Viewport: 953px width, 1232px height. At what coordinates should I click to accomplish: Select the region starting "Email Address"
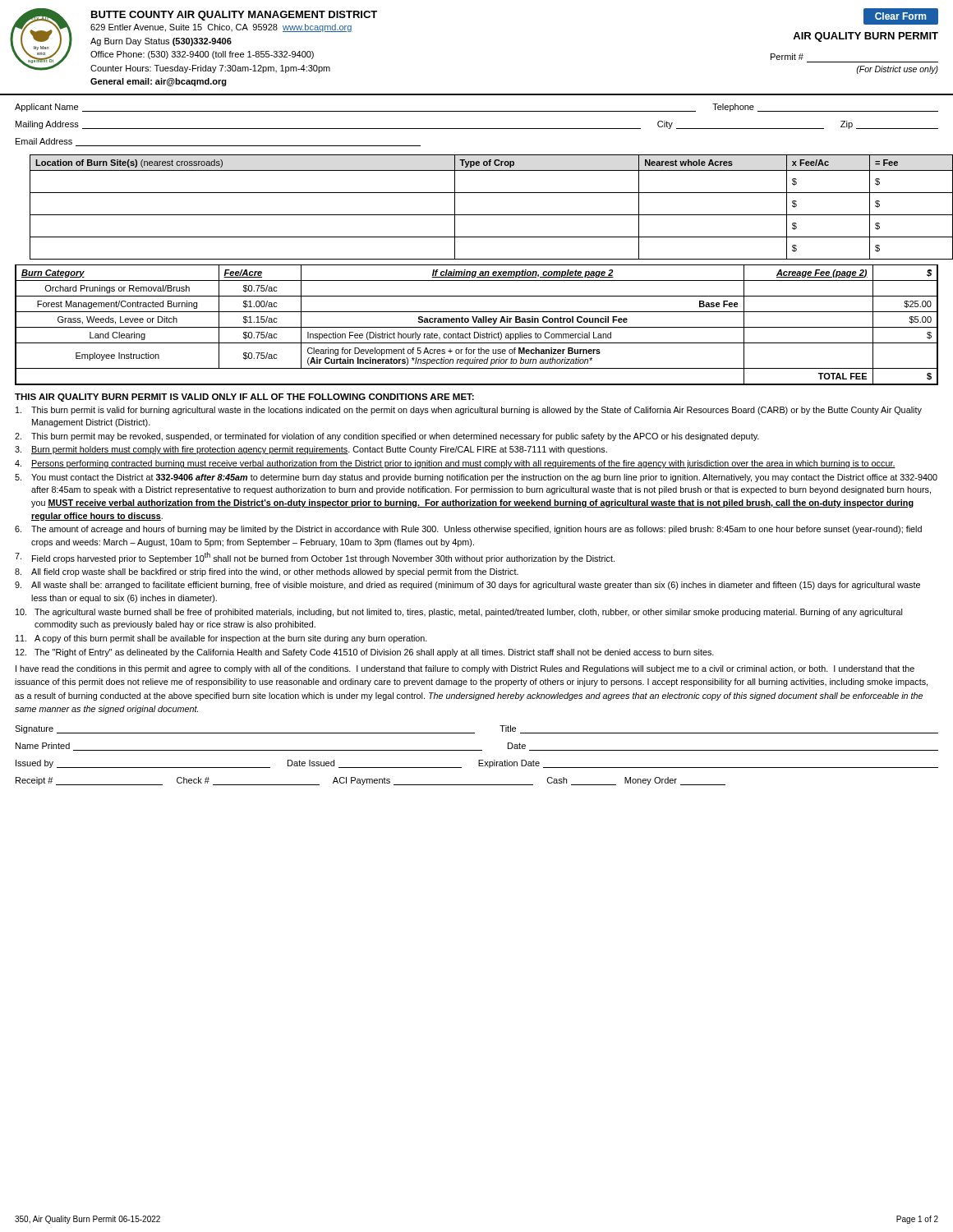476,140
